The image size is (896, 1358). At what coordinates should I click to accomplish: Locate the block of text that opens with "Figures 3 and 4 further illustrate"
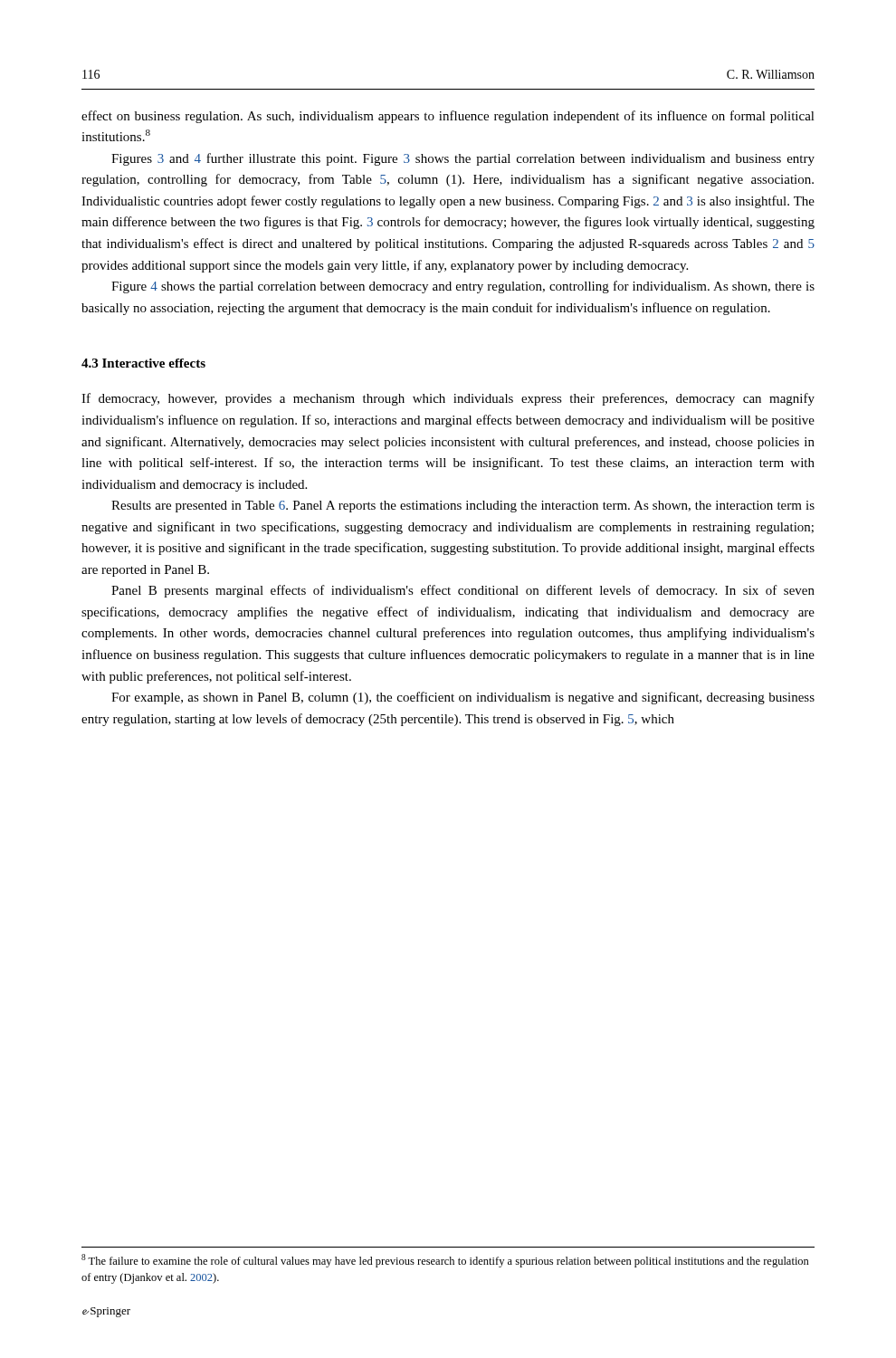point(448,212)
